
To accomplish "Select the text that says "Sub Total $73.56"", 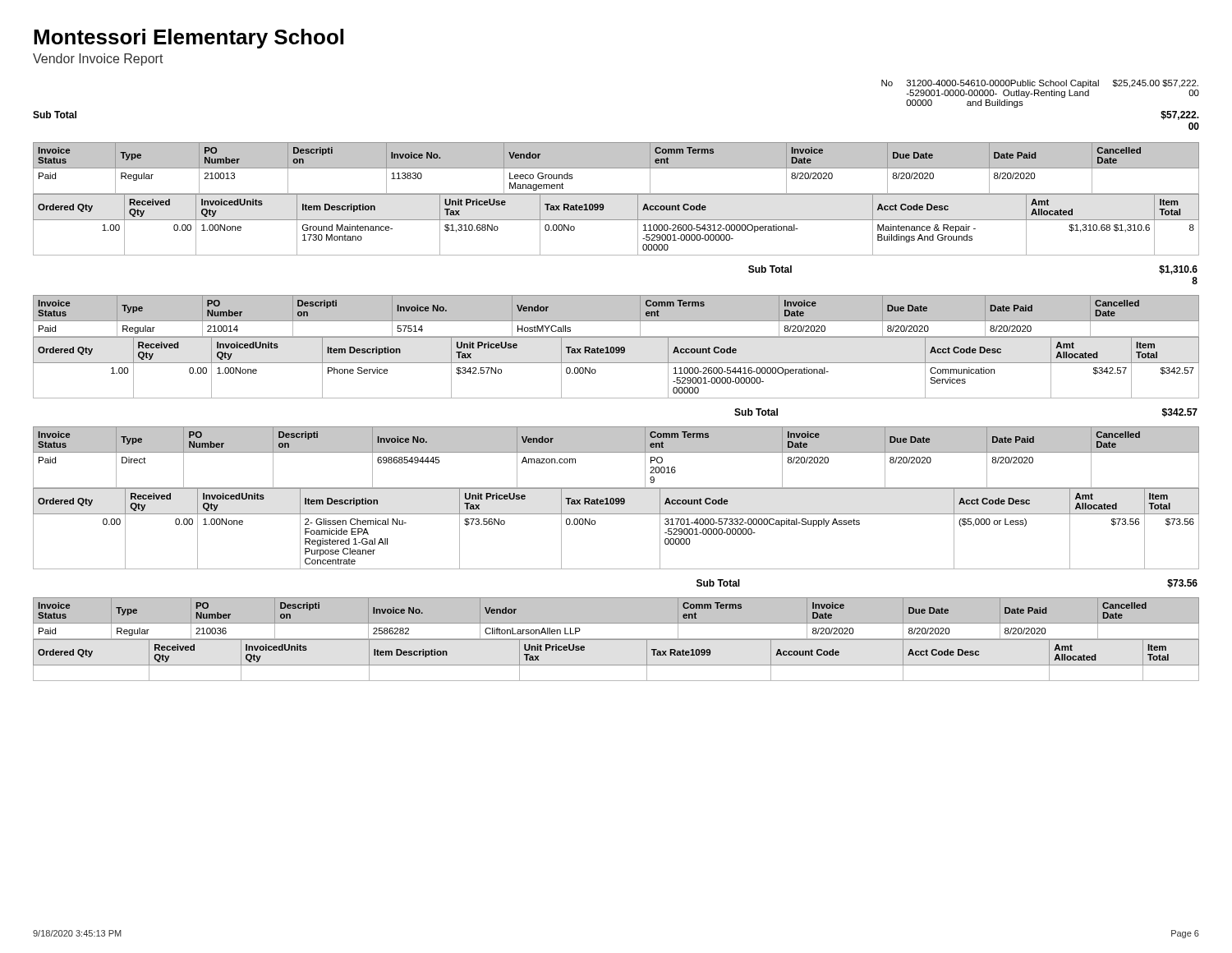I will pyautogui.click(x=711, y=584).
